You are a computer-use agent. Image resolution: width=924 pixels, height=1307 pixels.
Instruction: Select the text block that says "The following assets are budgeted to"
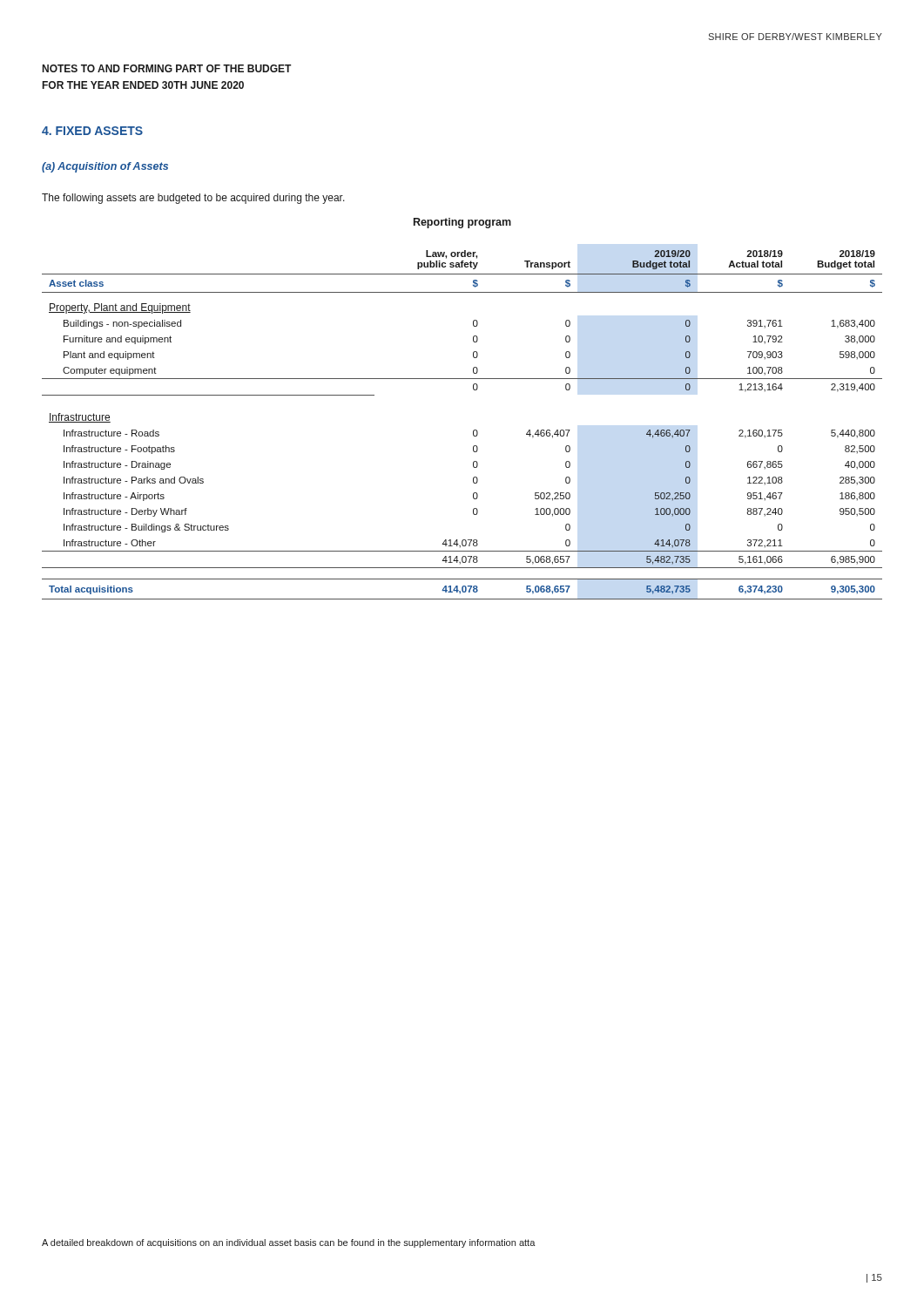point(193,198)
